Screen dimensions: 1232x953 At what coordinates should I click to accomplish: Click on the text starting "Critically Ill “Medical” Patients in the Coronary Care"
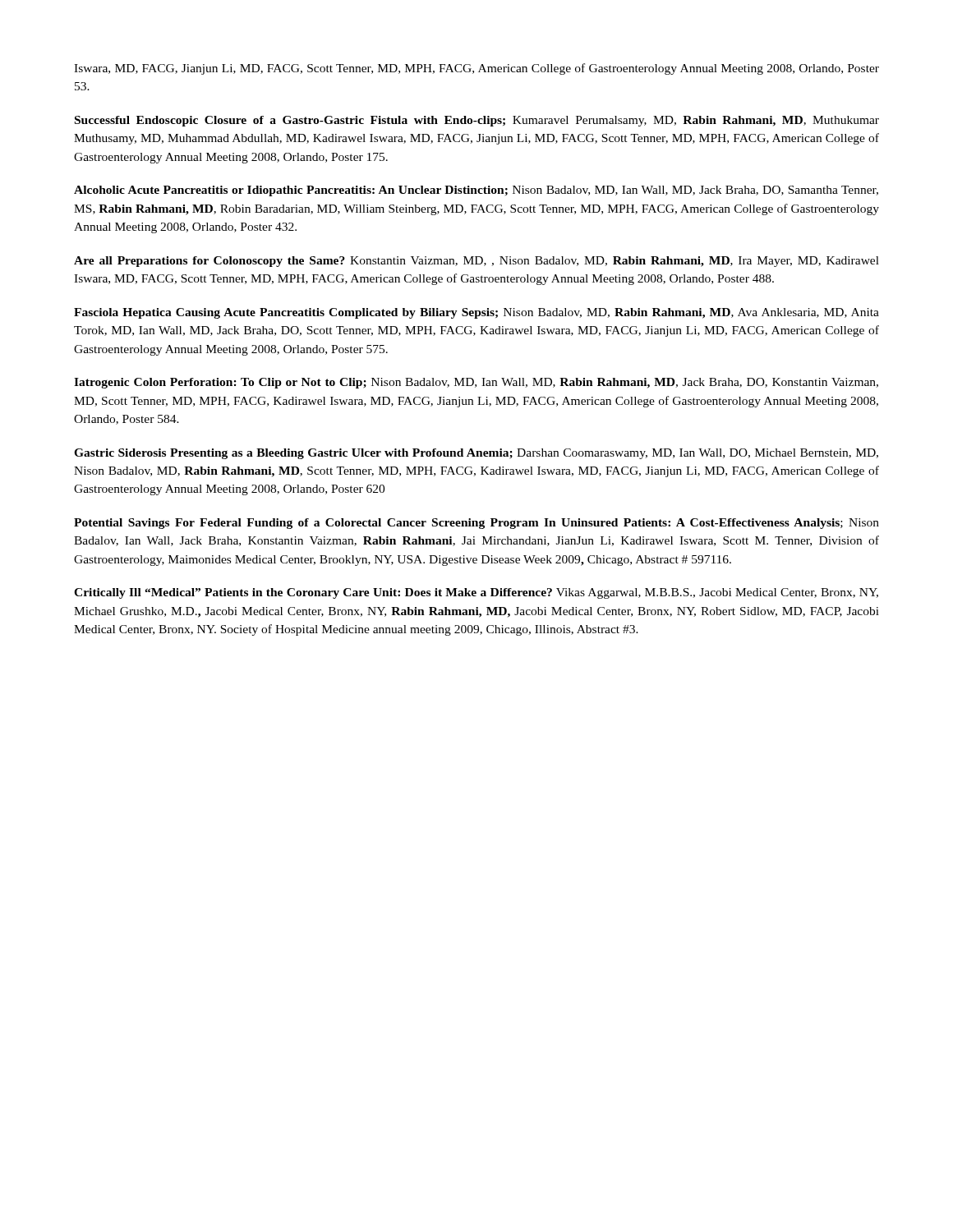[476, 611]
